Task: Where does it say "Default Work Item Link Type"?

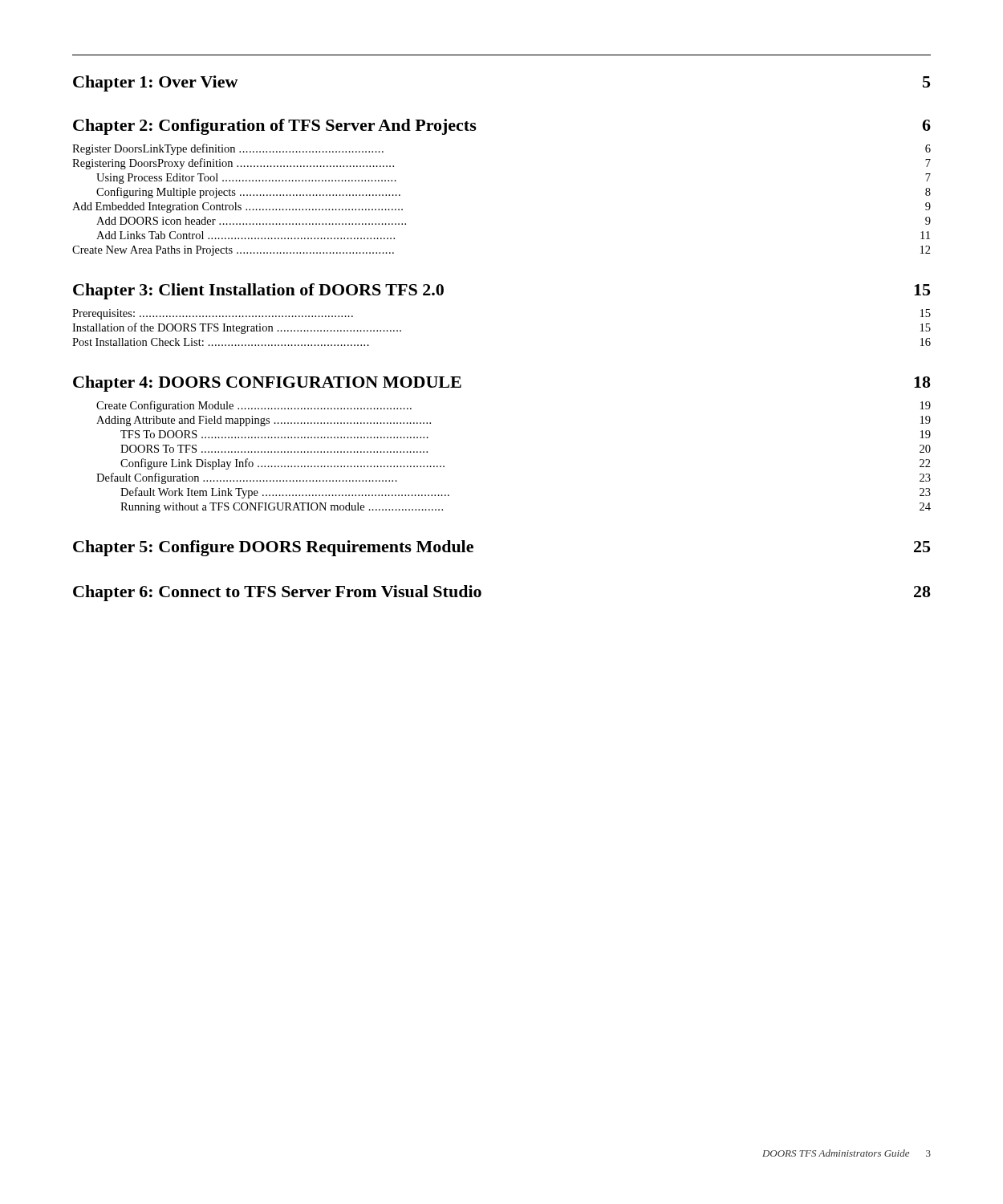Action: click(189, 492)
